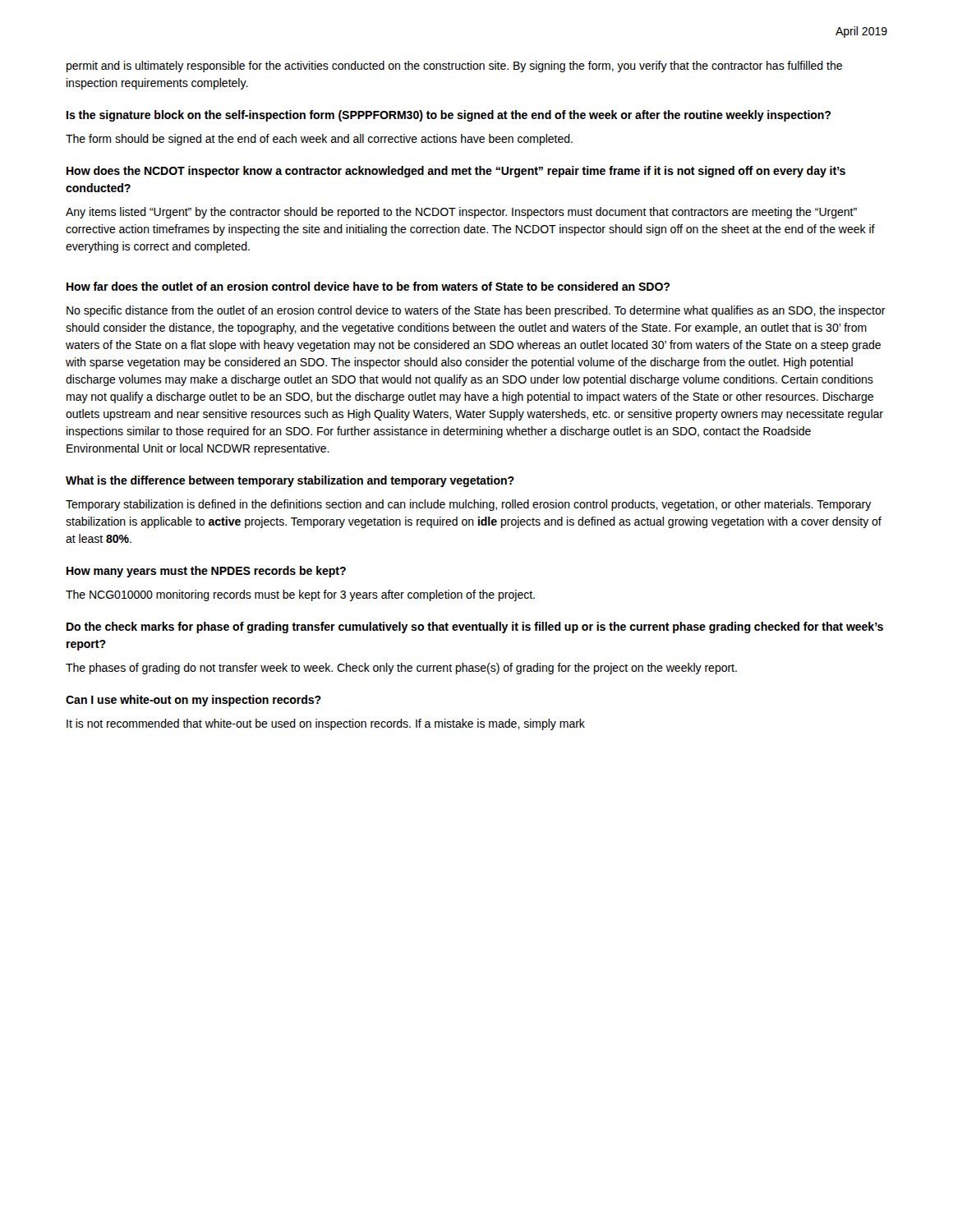
Task: Locate the section header that opens with "Is the signature block on the self-inspection"
Action: (449, 115)
